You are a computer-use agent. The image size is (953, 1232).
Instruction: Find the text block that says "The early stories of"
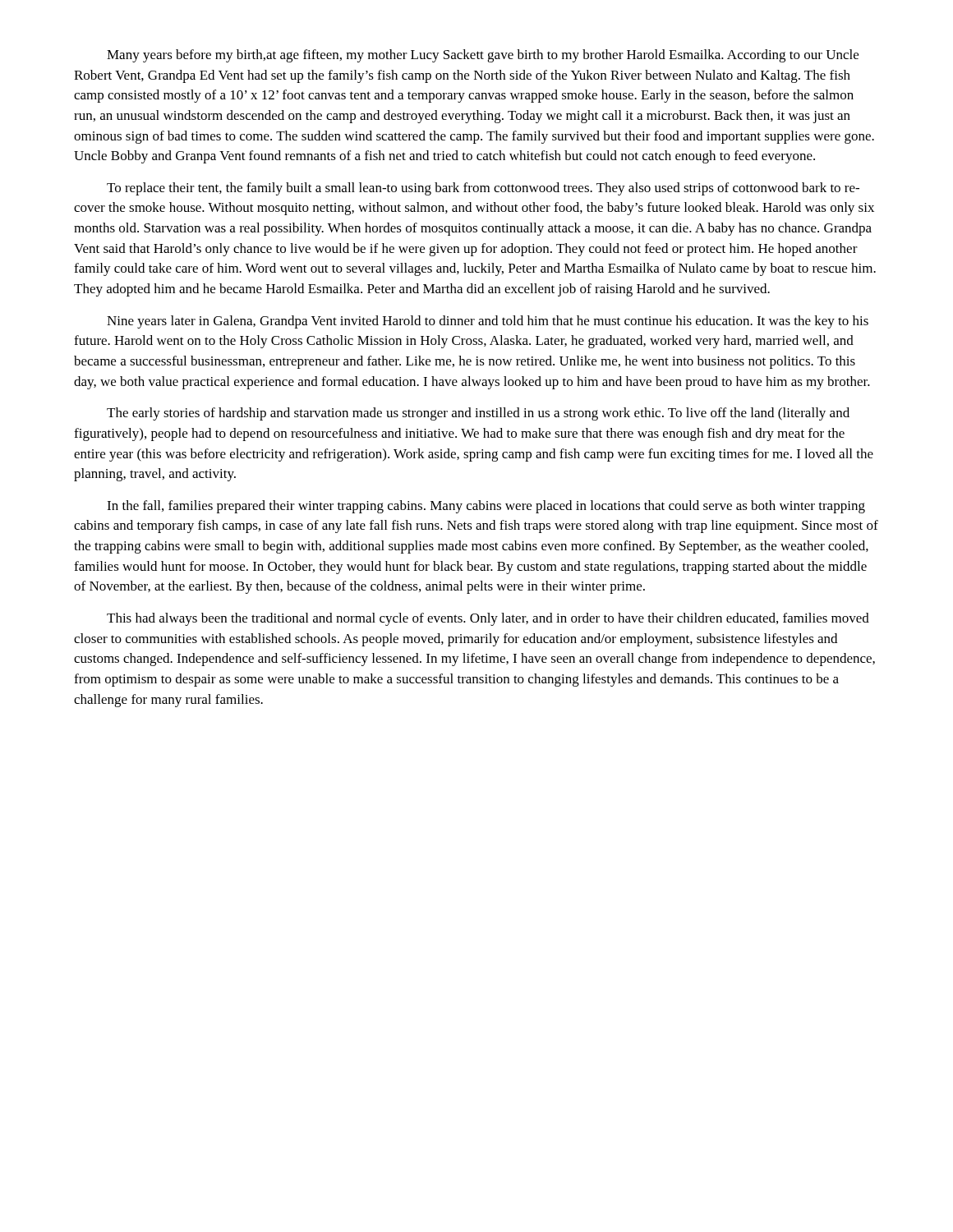click(x=476, y=444)
